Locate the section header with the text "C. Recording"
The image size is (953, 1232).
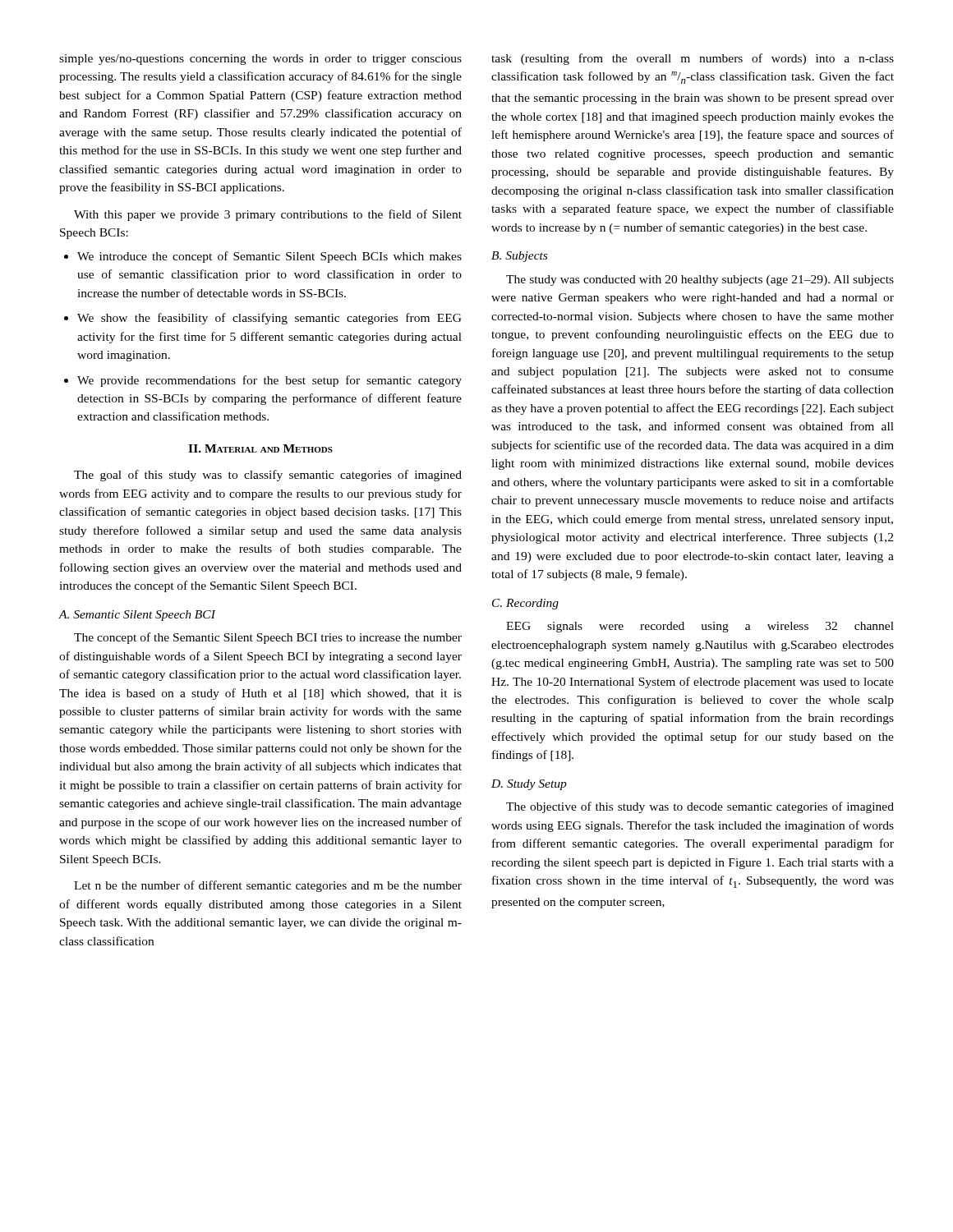pos(525,604)
